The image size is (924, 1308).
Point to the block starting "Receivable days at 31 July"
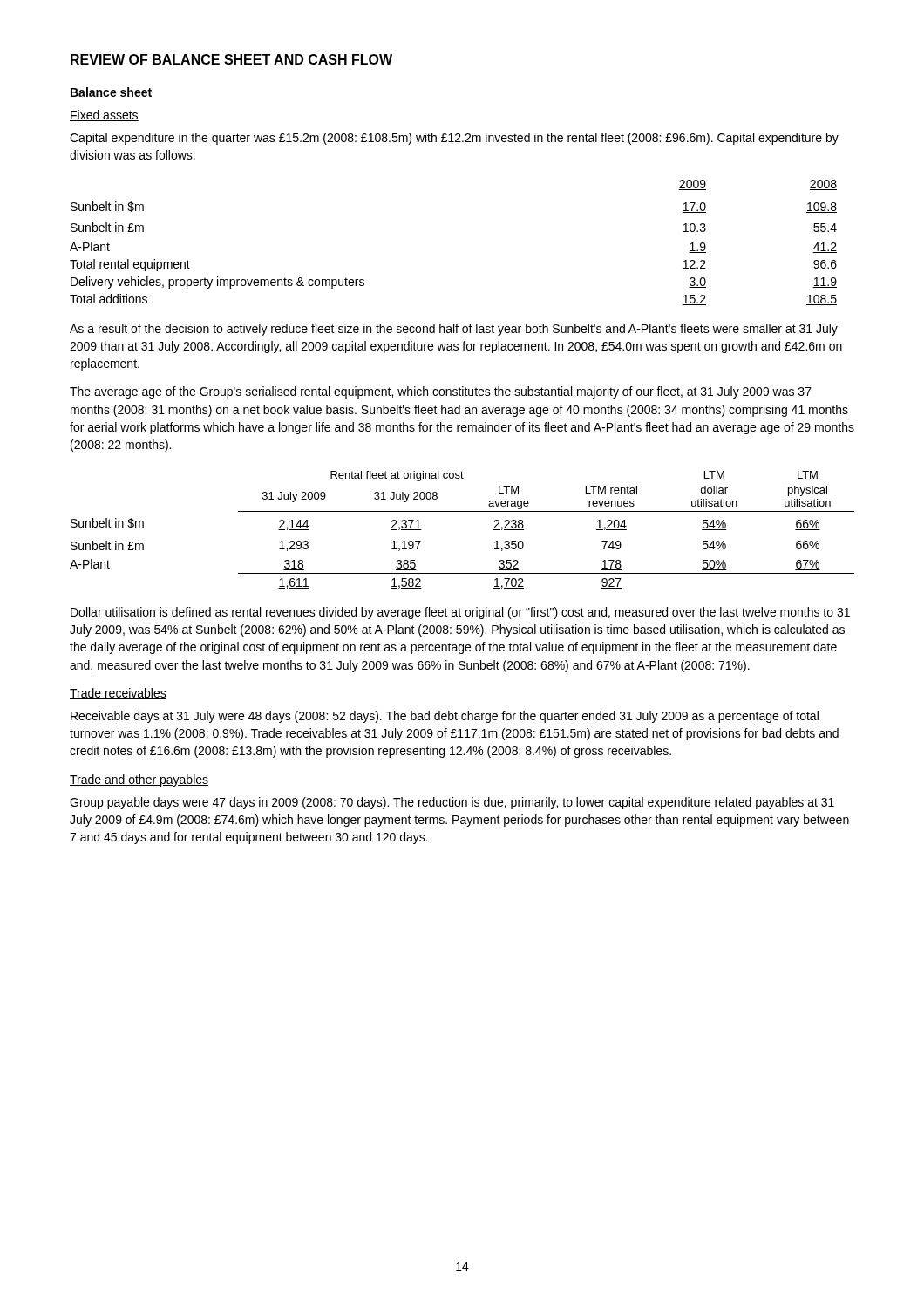point(454,733)
